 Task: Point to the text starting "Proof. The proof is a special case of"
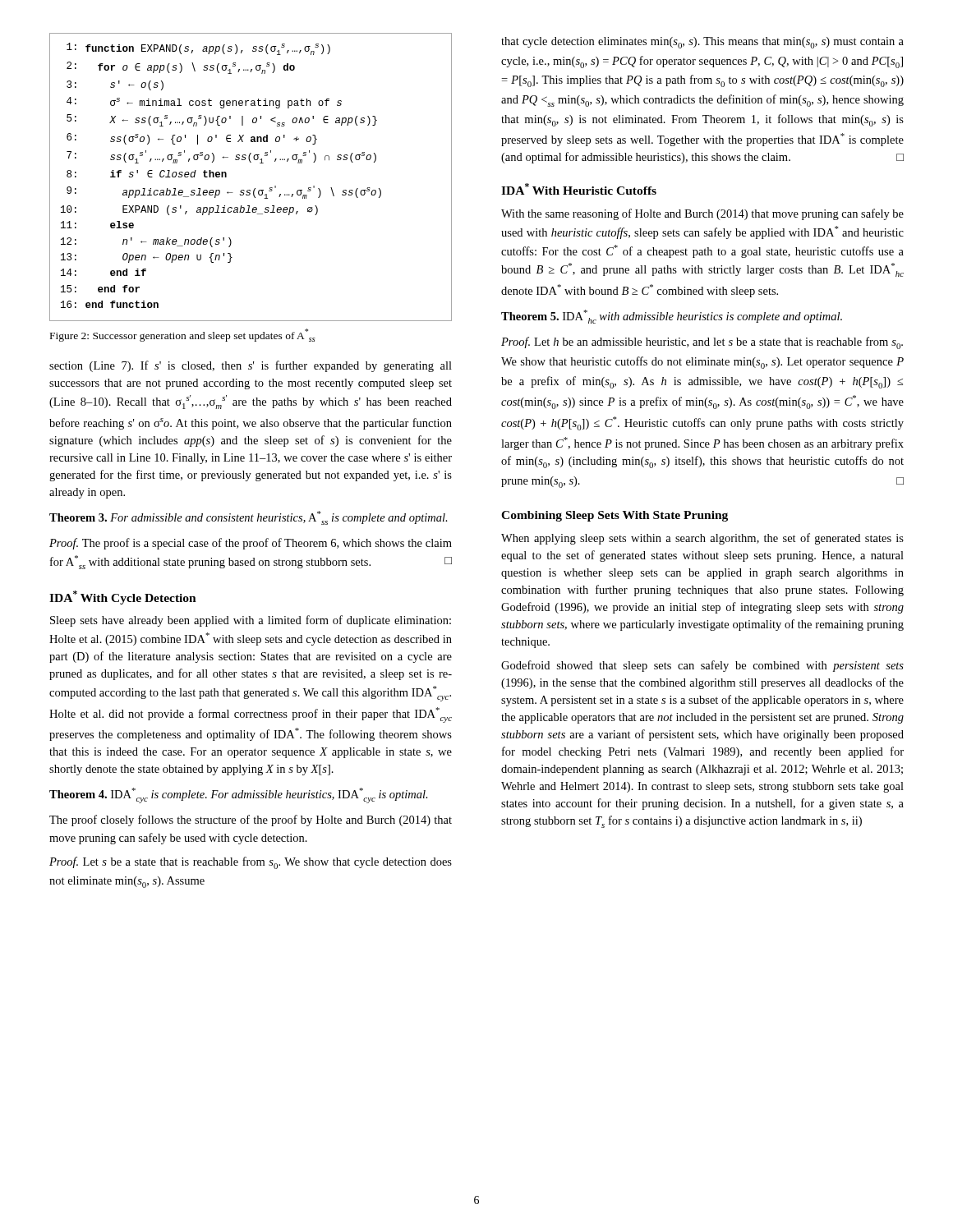pyautogui.click(x=251, y=554)
